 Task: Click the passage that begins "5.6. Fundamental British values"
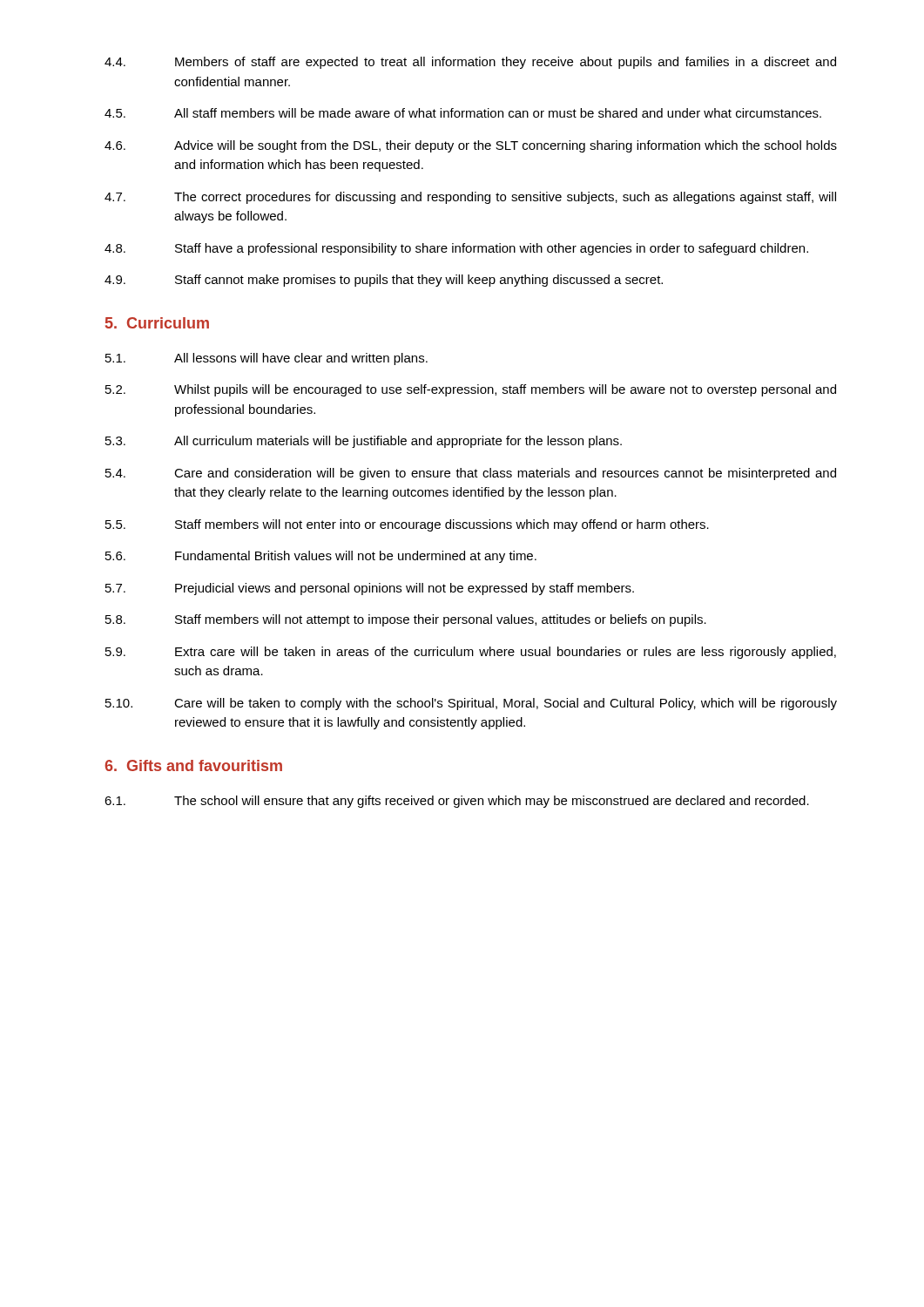tap(471, 556)
